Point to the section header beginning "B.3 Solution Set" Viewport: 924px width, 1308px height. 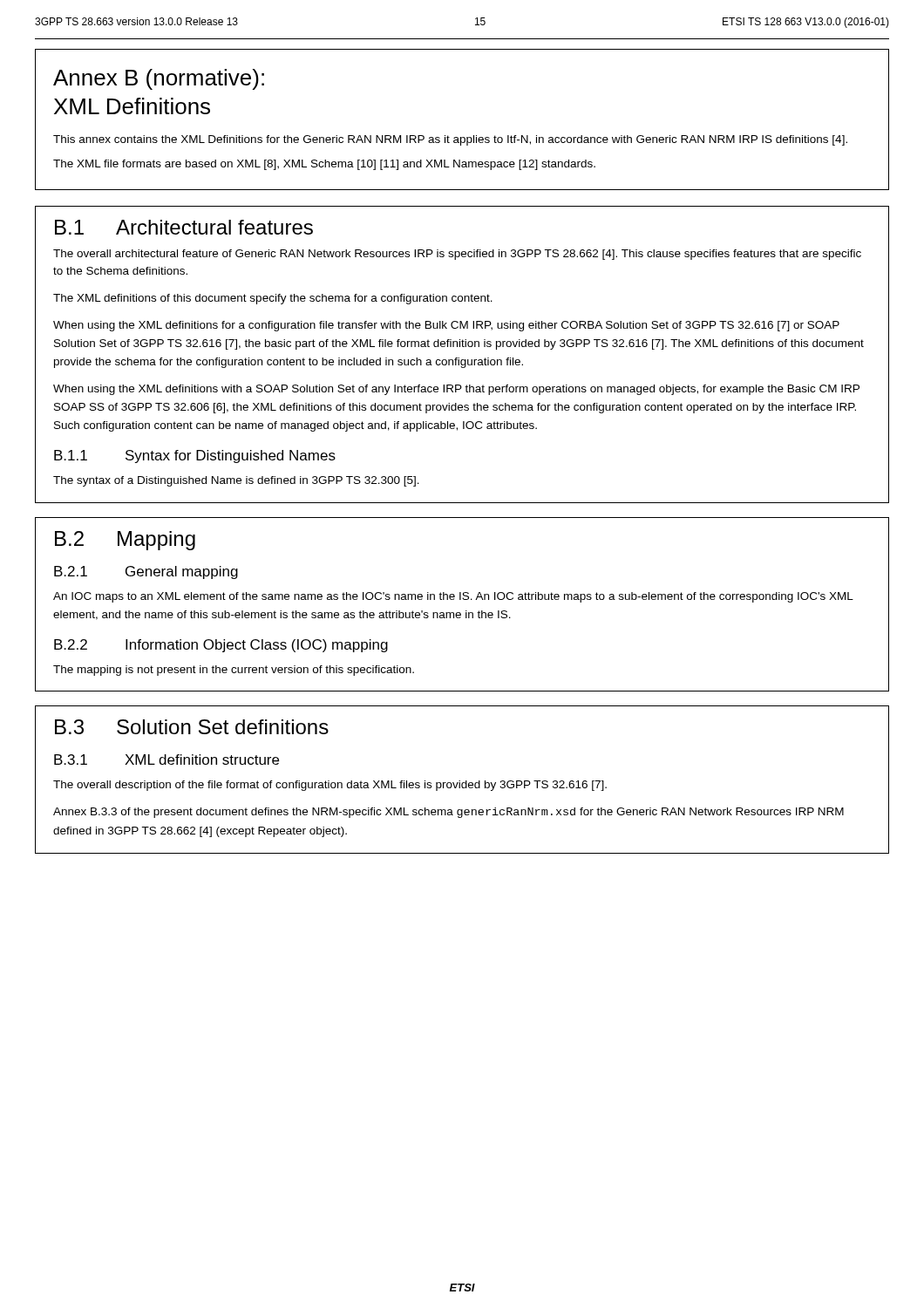coord(462,778)
